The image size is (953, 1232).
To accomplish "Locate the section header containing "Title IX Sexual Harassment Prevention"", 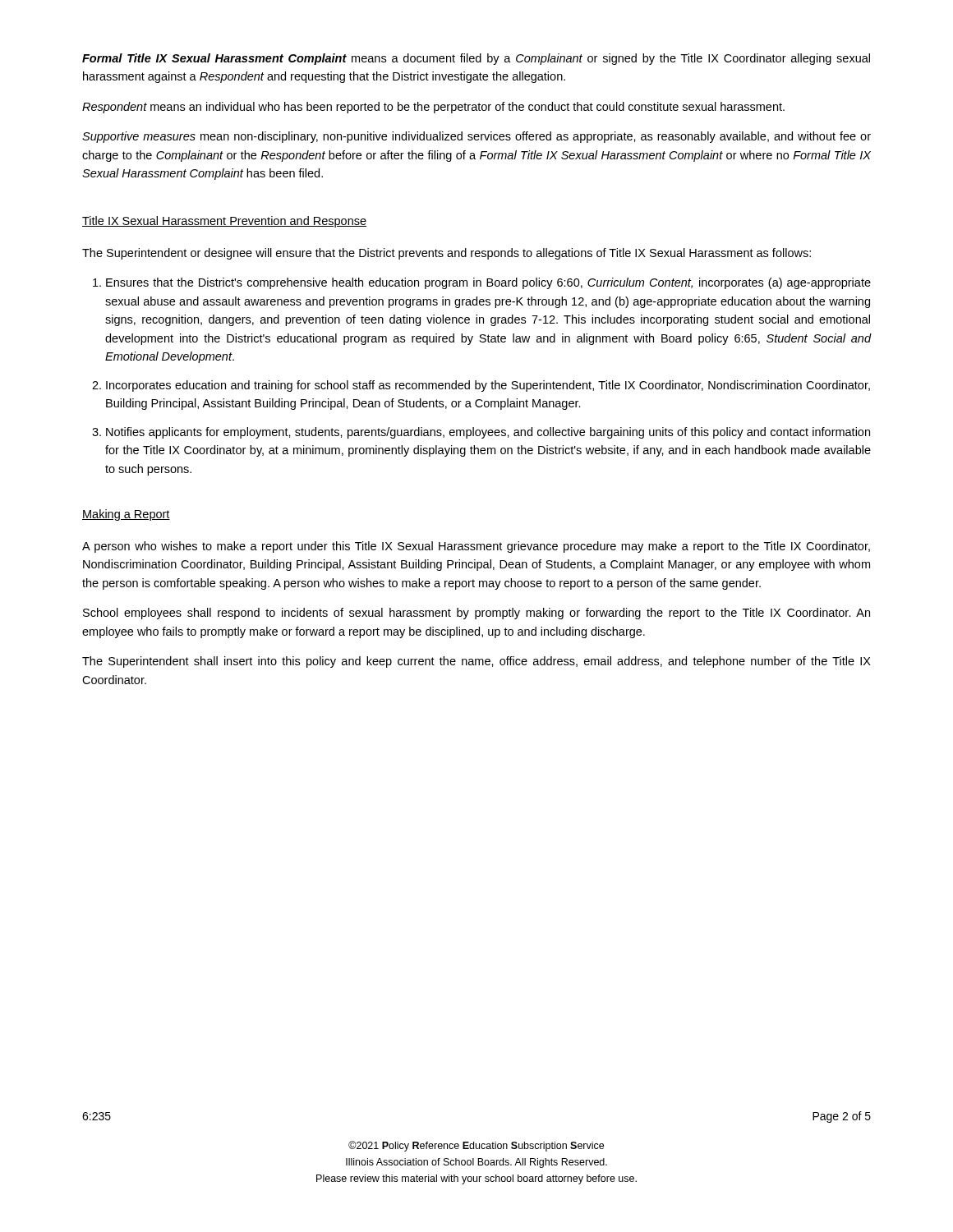I will pyautogui.click(x=224, y=221).
